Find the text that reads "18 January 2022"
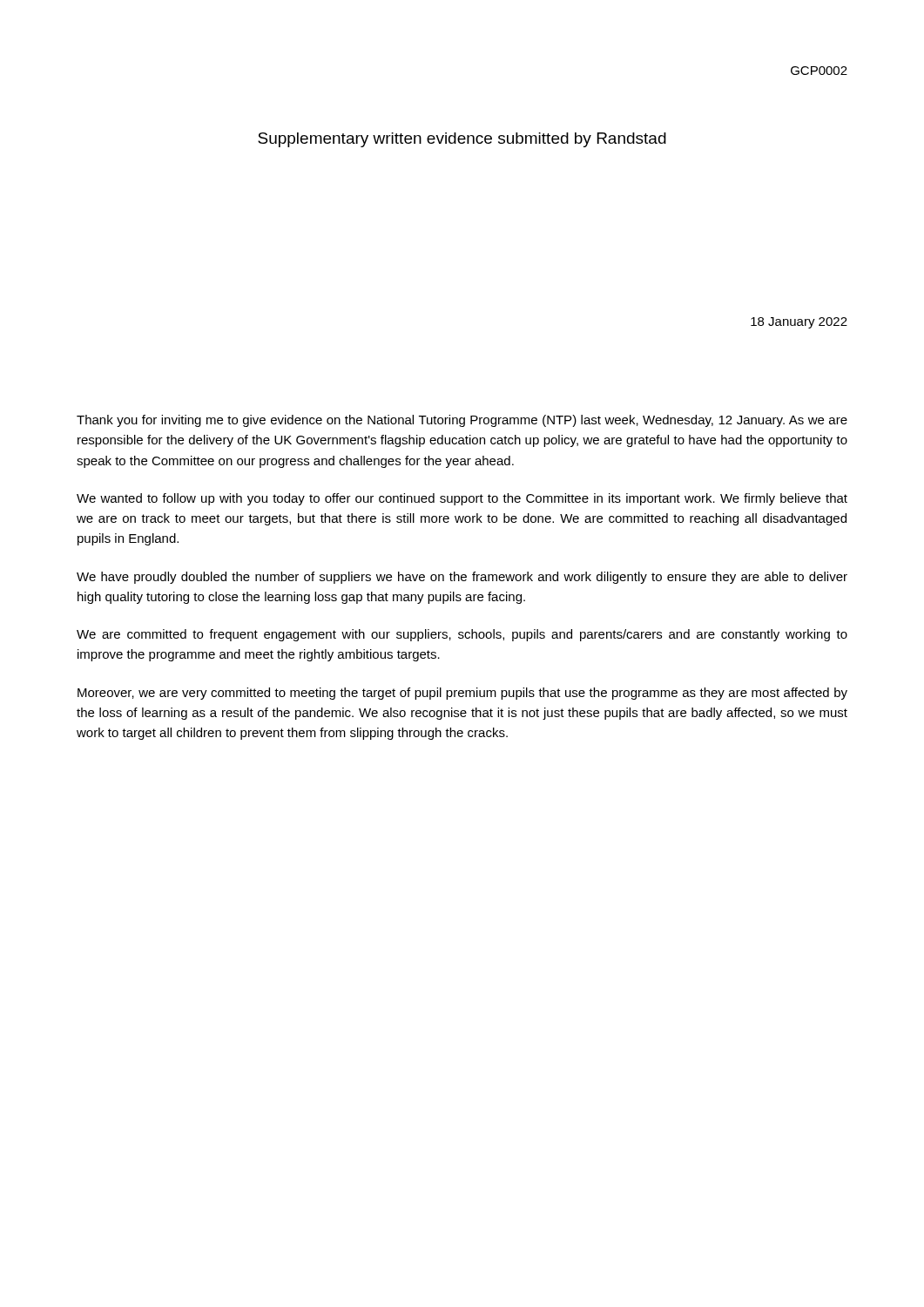 (799, 321)
